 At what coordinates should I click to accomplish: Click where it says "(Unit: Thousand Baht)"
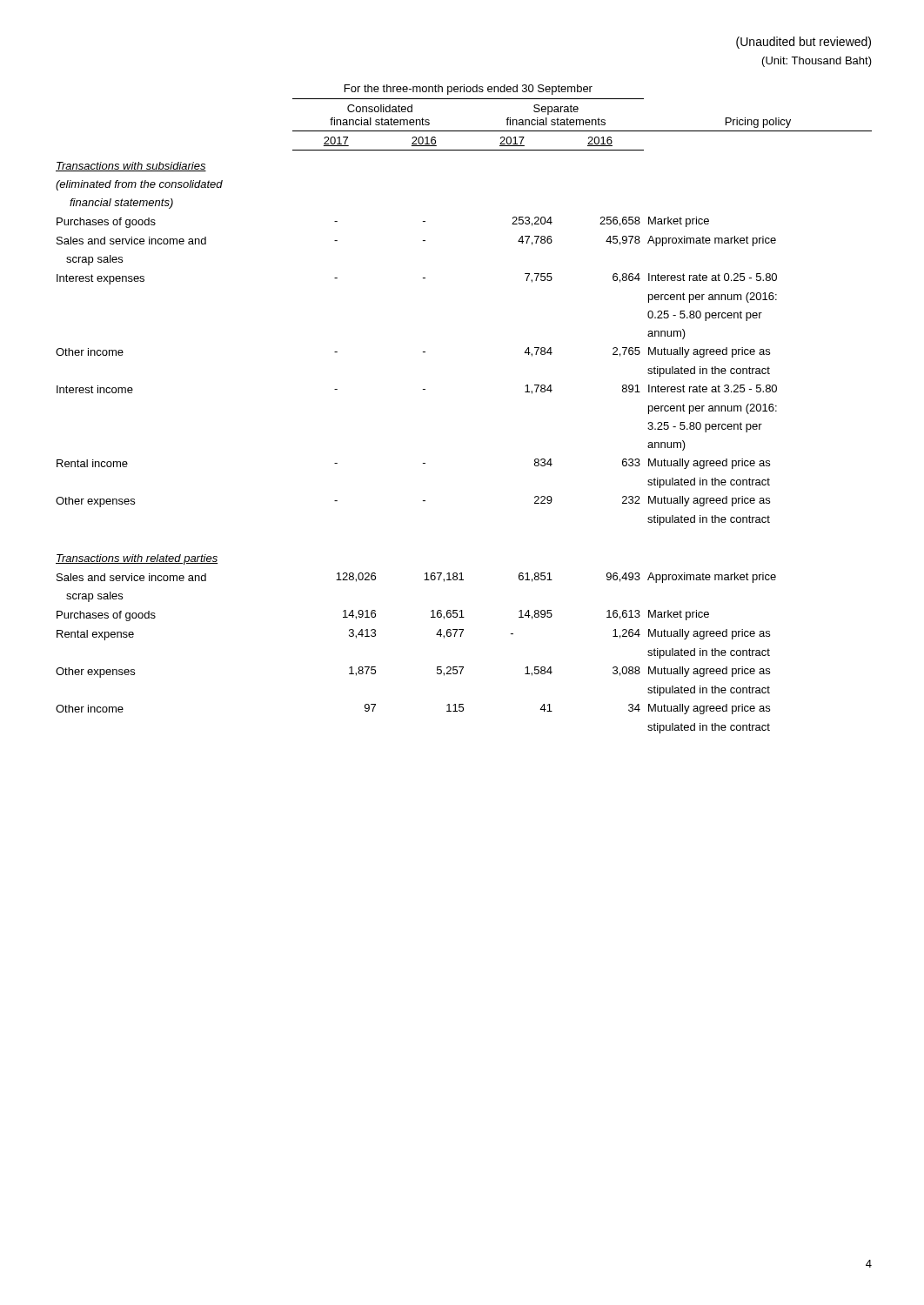[817, 60]
